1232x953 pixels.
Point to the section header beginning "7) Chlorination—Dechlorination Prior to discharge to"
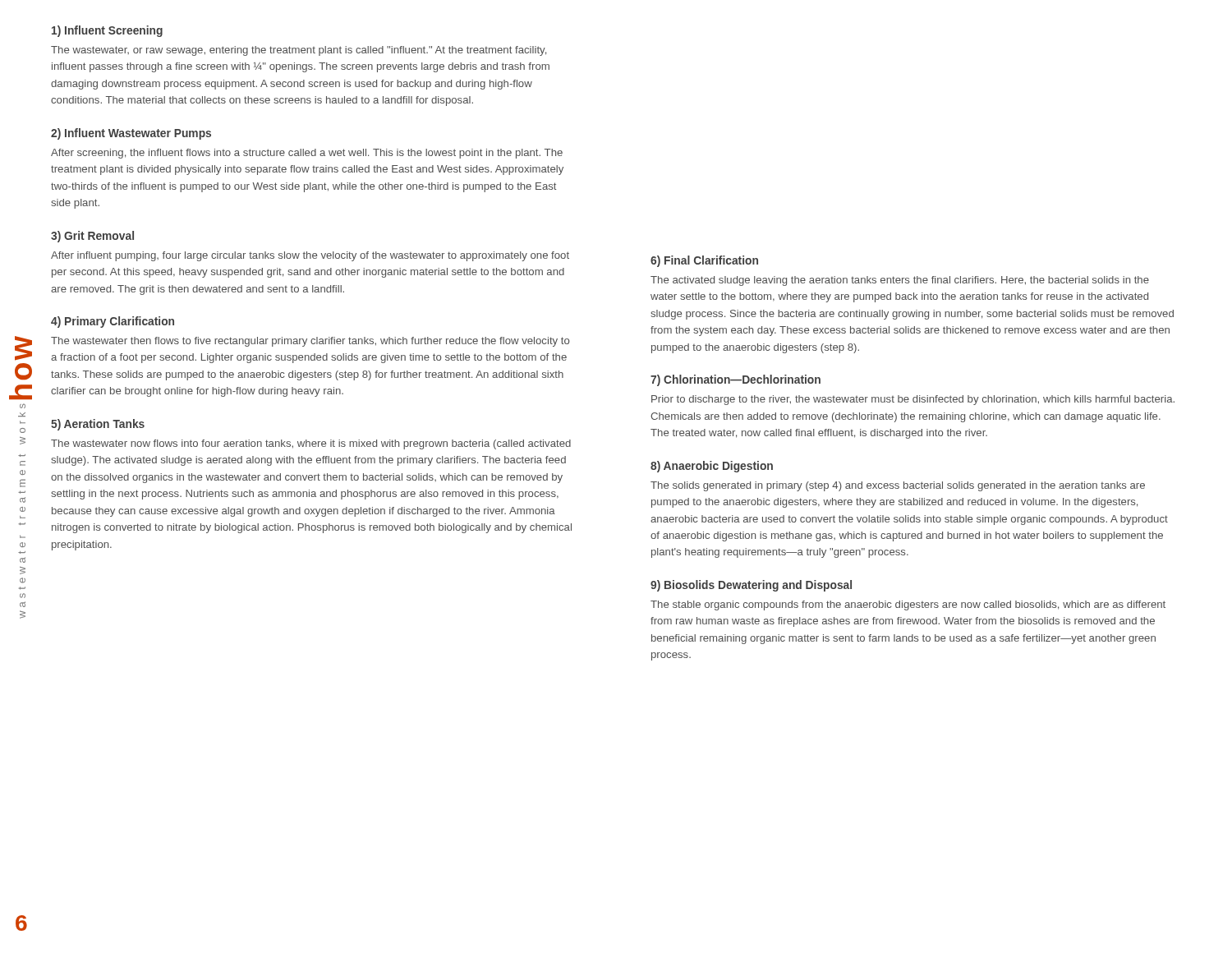click(x=913, y=408)
